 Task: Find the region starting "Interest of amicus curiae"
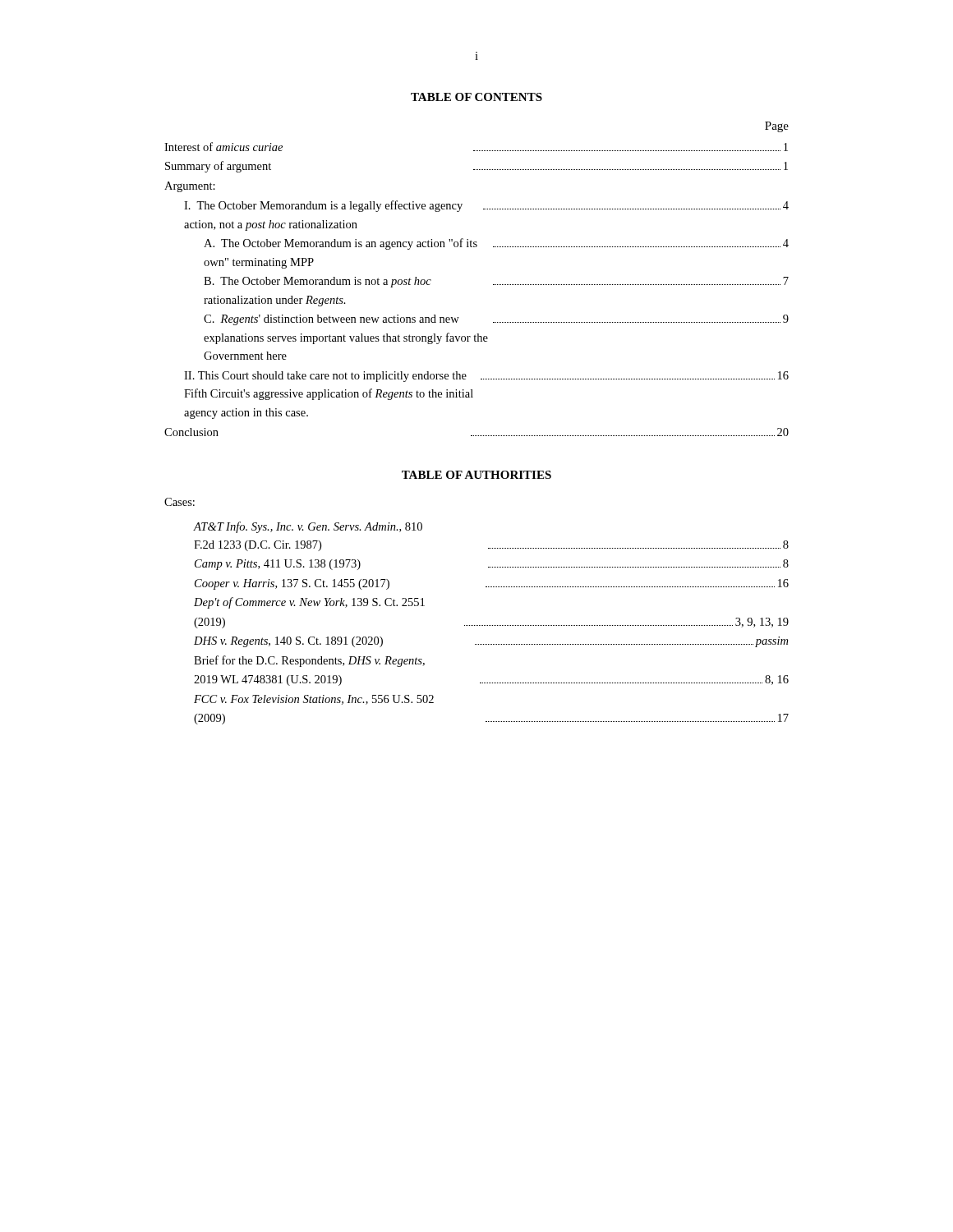476,147
